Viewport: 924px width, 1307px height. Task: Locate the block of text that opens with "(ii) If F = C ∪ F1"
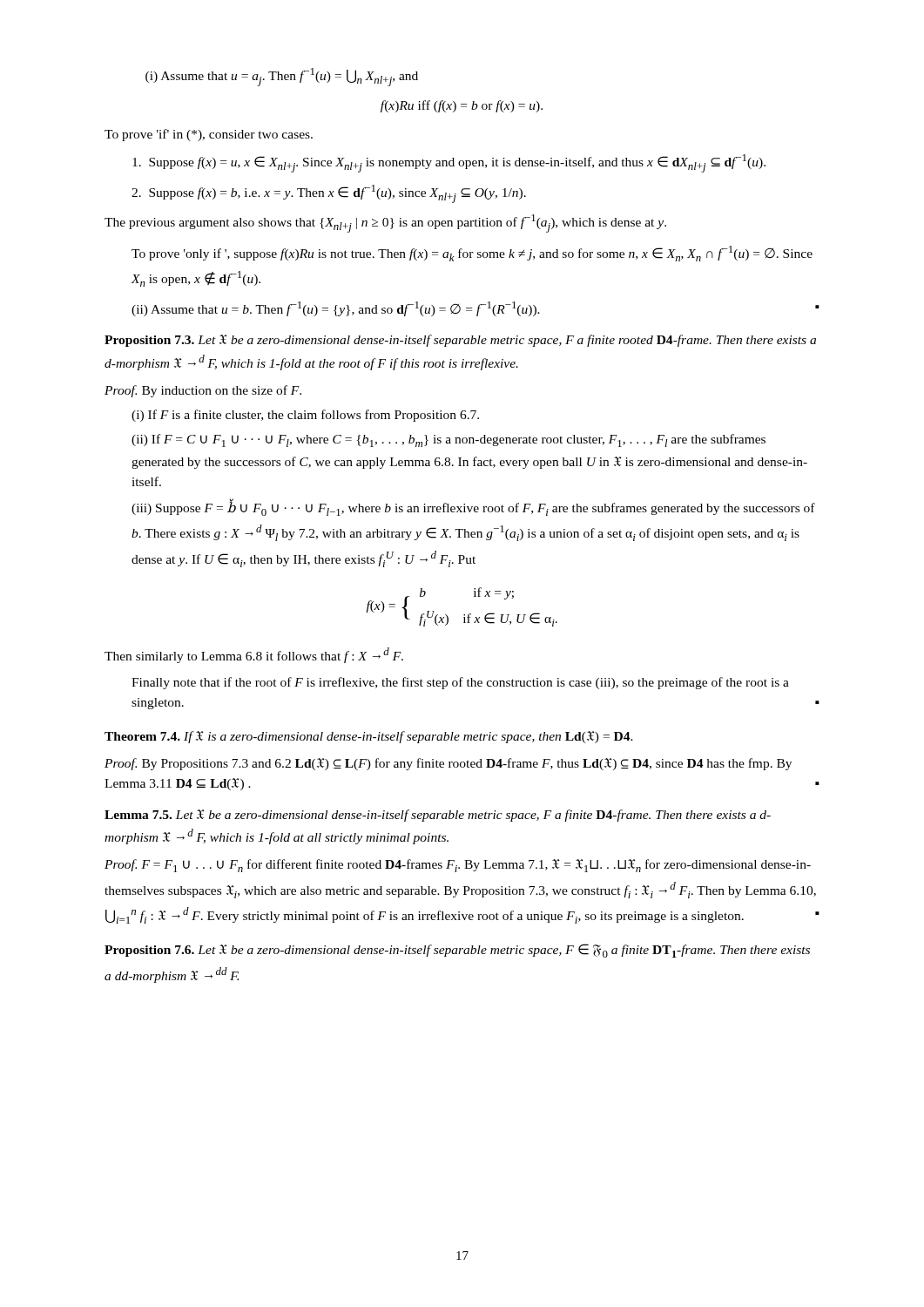tap(469, 460)
